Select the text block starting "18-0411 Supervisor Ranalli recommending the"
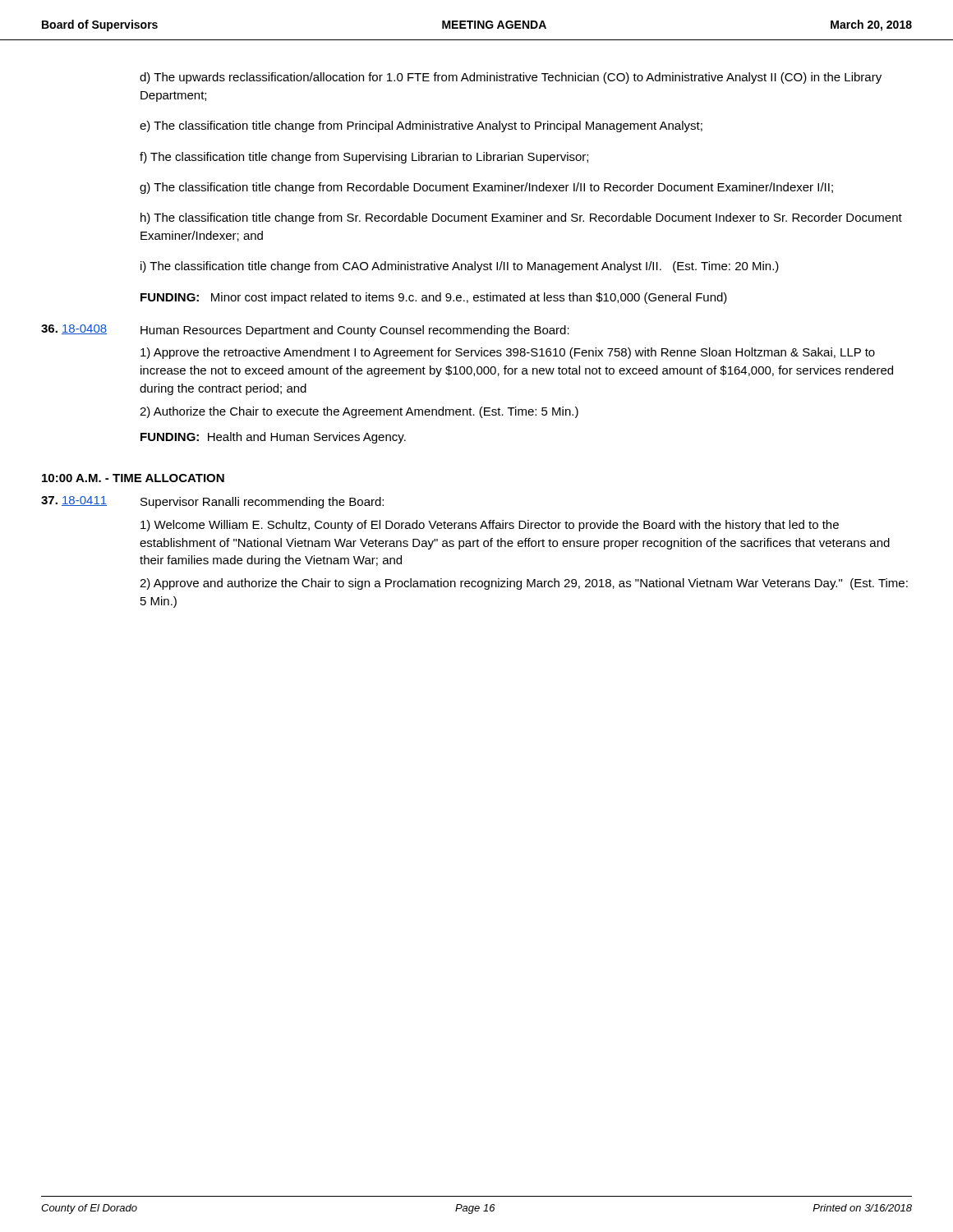This screenshot has height=1232, width=953. click(476, 554)
